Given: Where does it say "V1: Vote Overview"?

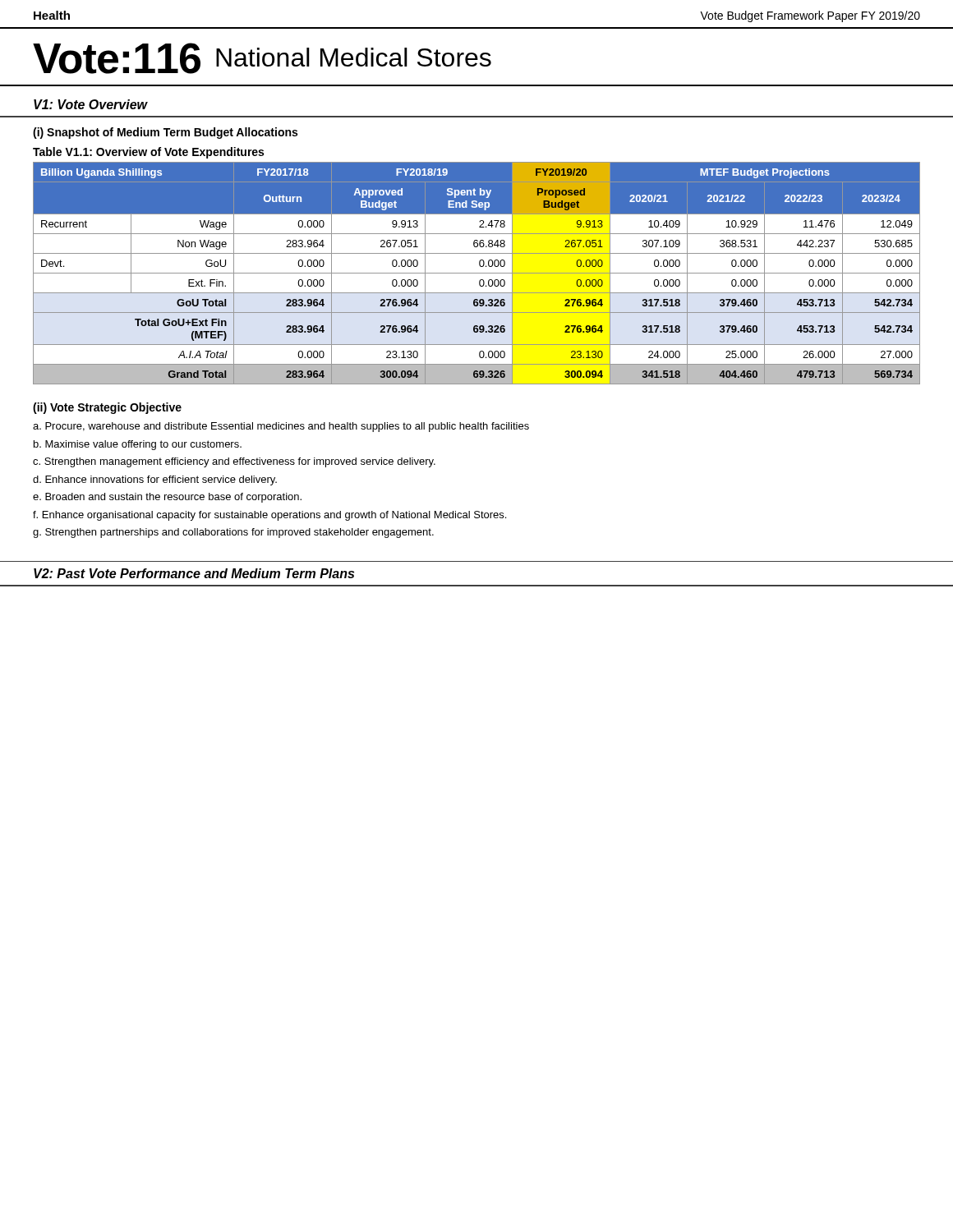Looking at the screenshot, I should (90, 105).
